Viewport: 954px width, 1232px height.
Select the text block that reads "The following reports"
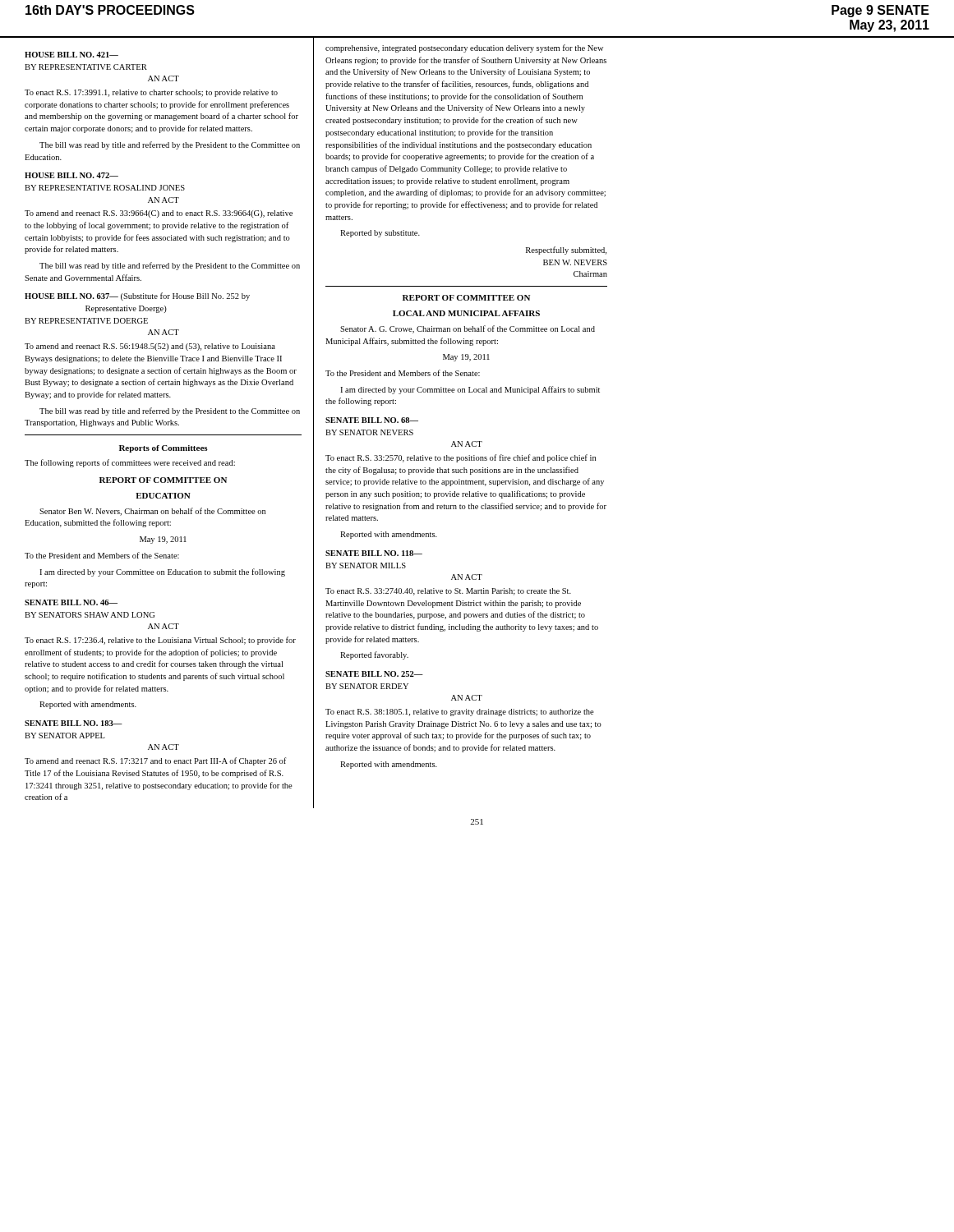tap(163, 464)
